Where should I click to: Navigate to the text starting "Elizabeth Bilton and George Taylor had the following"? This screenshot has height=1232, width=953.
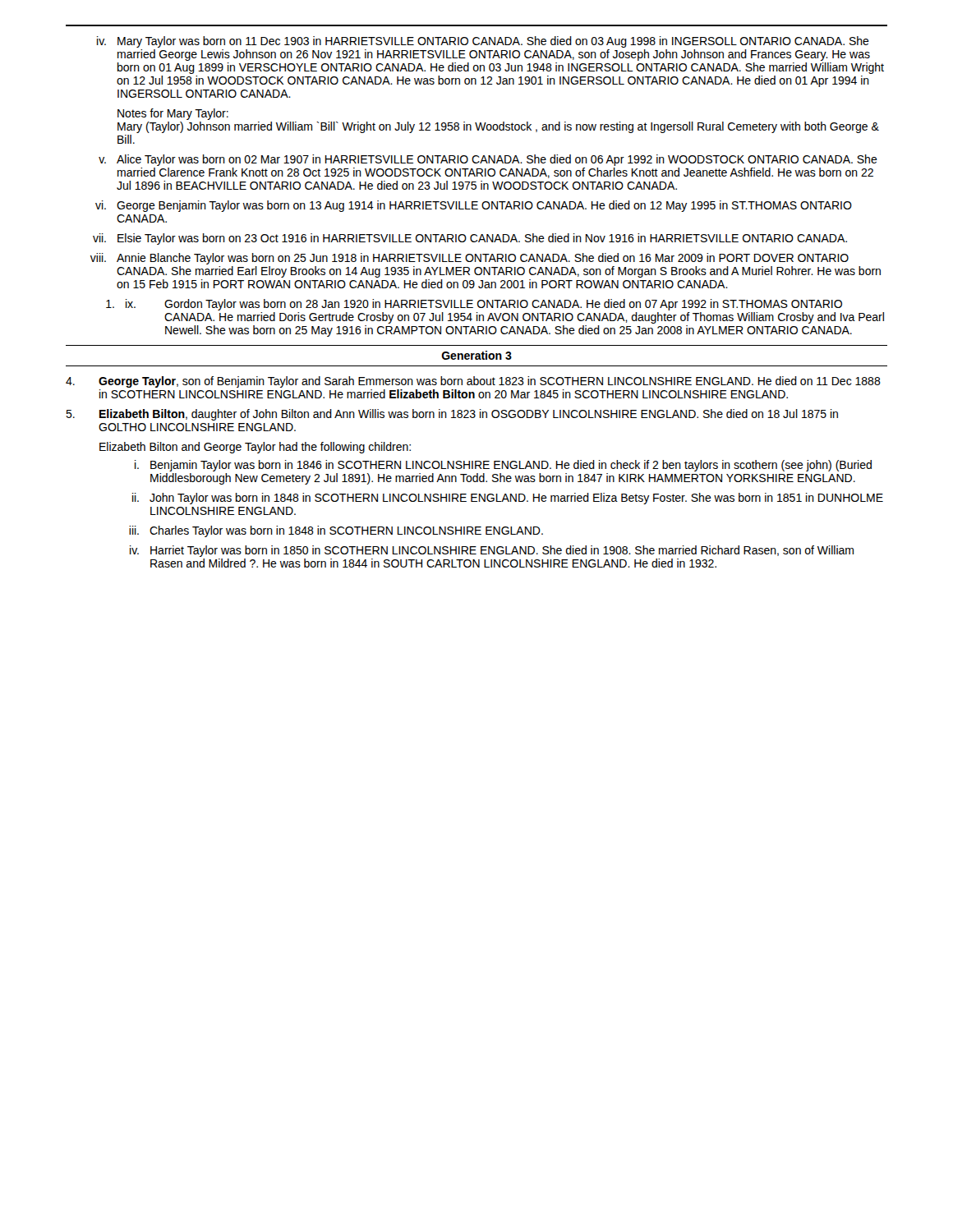(x=255, y=447)
